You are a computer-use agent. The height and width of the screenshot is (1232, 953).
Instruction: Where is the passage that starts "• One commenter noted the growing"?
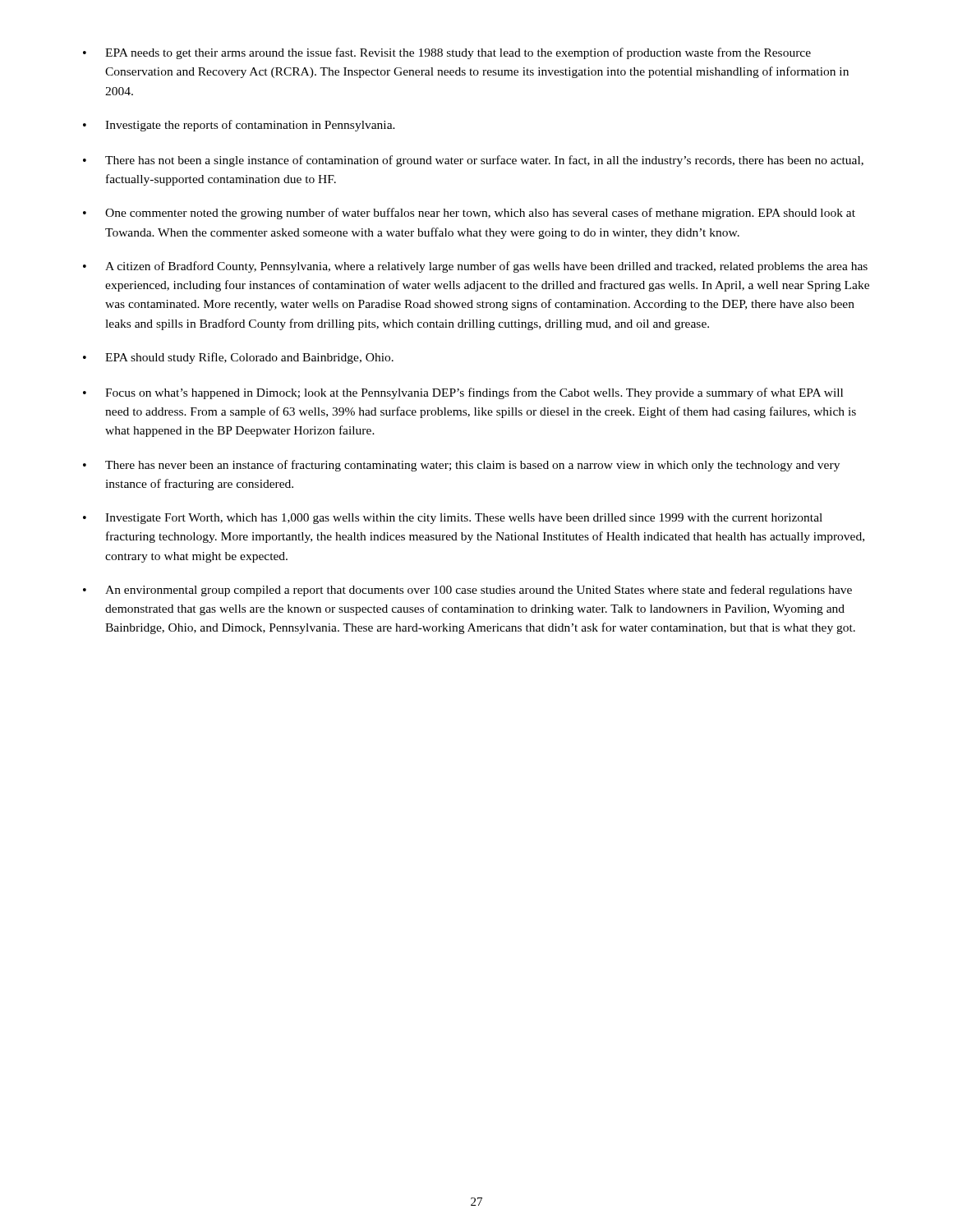click(x=476, y=222)
